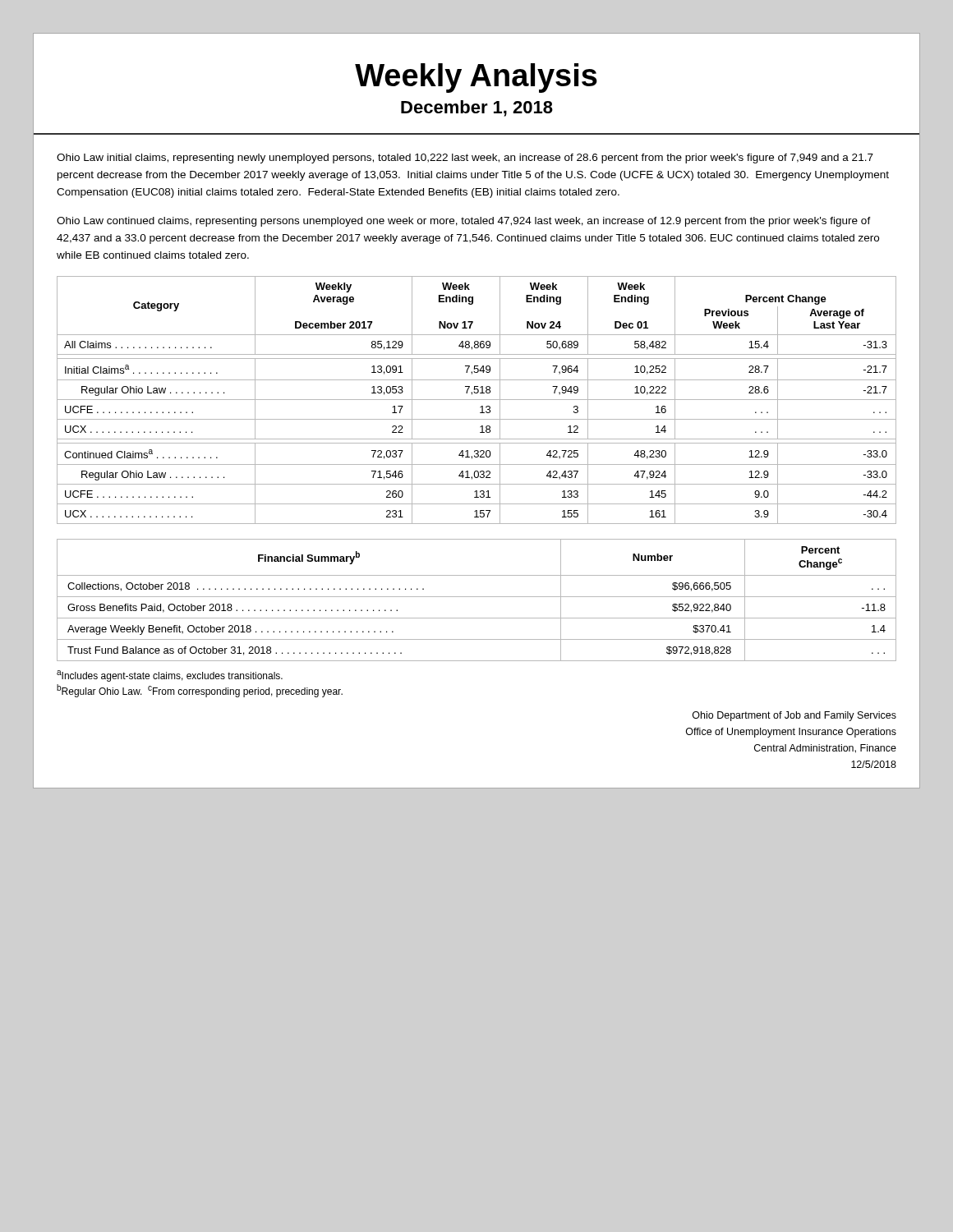Image resolution: width=953 pixels, height=1232 pixels.
Task: Navigate to the region starting "Ohio Law continued claims, representing persons"
Action: pyautogui.click(x=468, y=237)
